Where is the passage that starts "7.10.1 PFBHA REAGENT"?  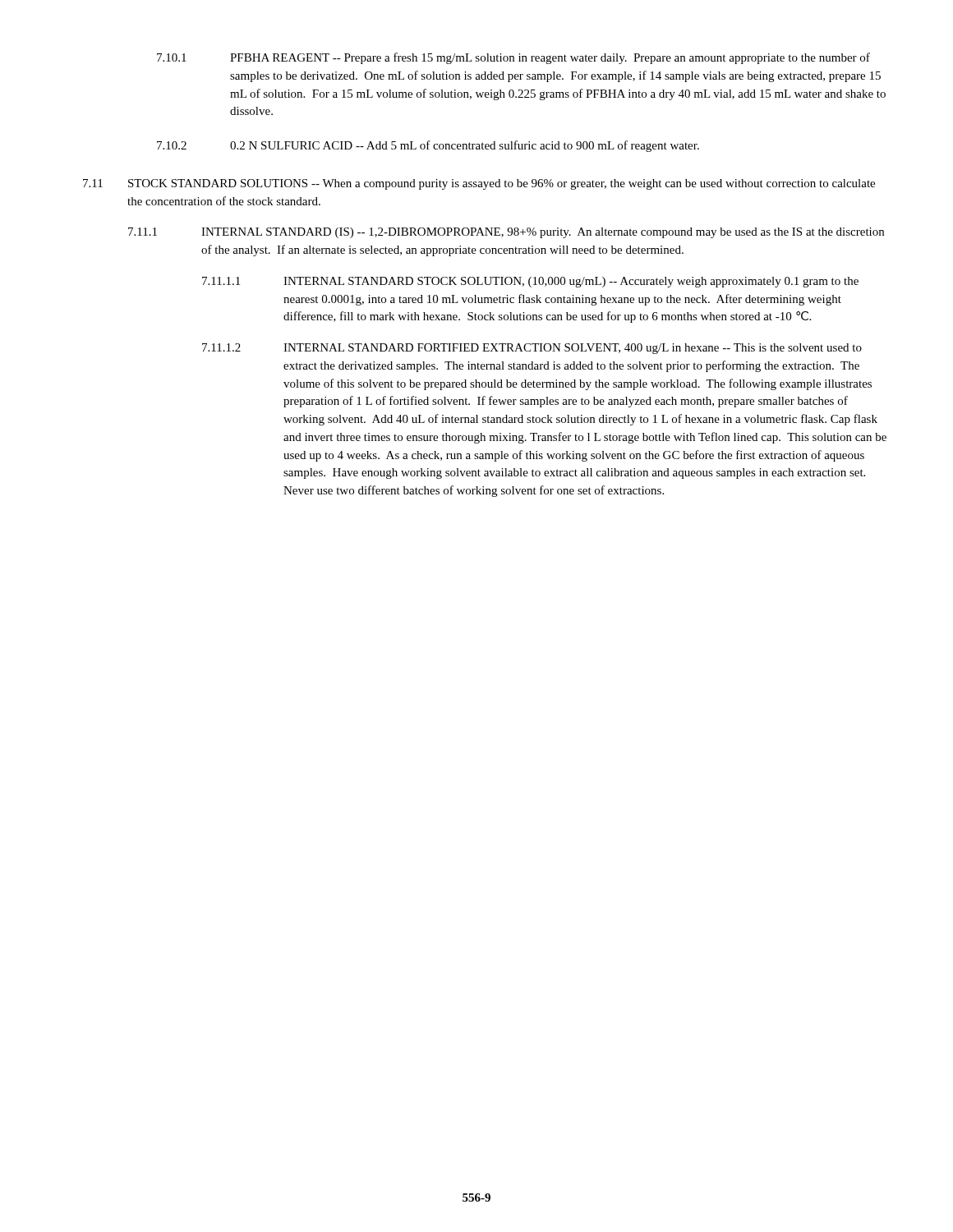pos(522,85)
